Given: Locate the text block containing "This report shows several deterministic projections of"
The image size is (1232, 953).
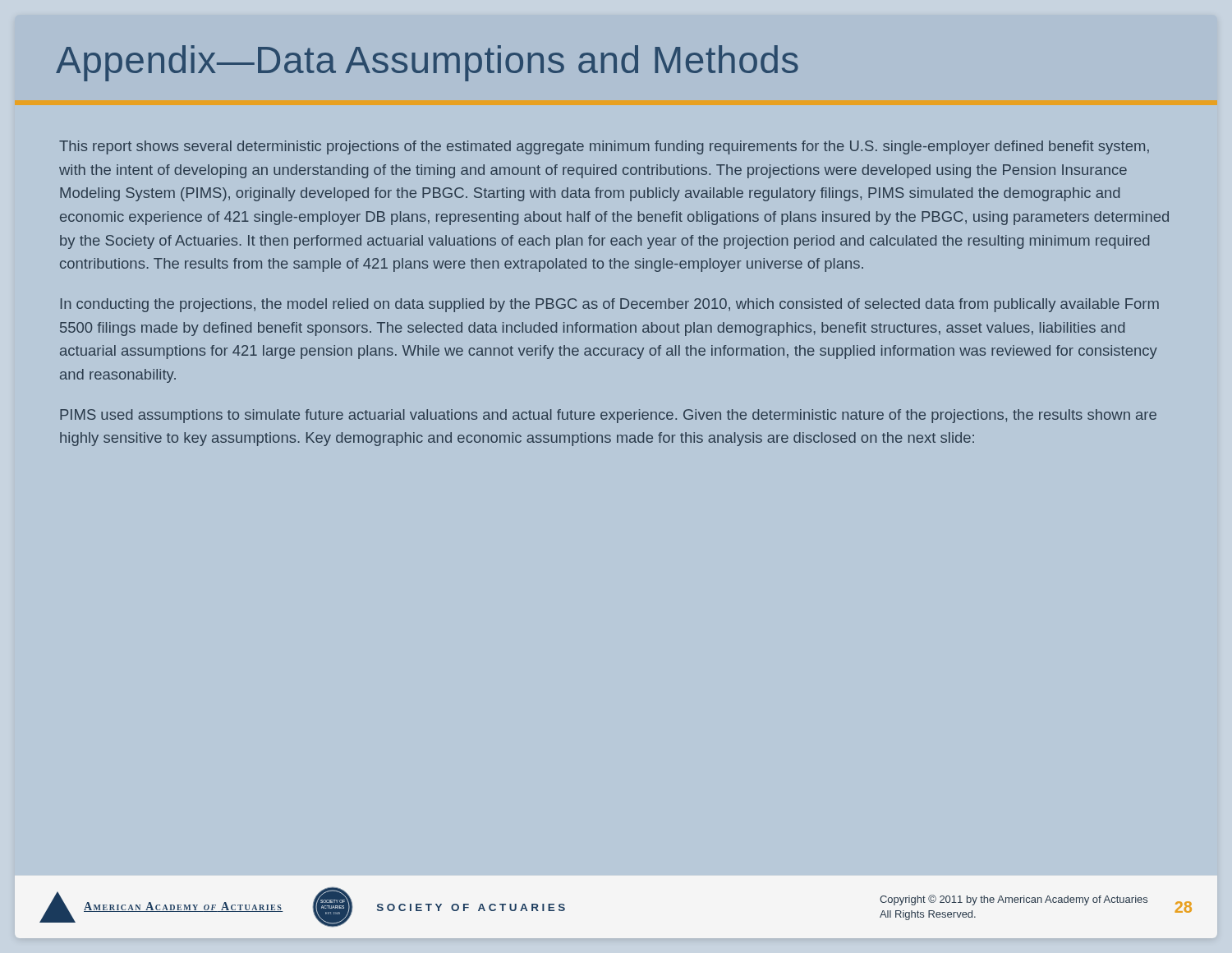Looking at the screenshot, I should 616,205.
